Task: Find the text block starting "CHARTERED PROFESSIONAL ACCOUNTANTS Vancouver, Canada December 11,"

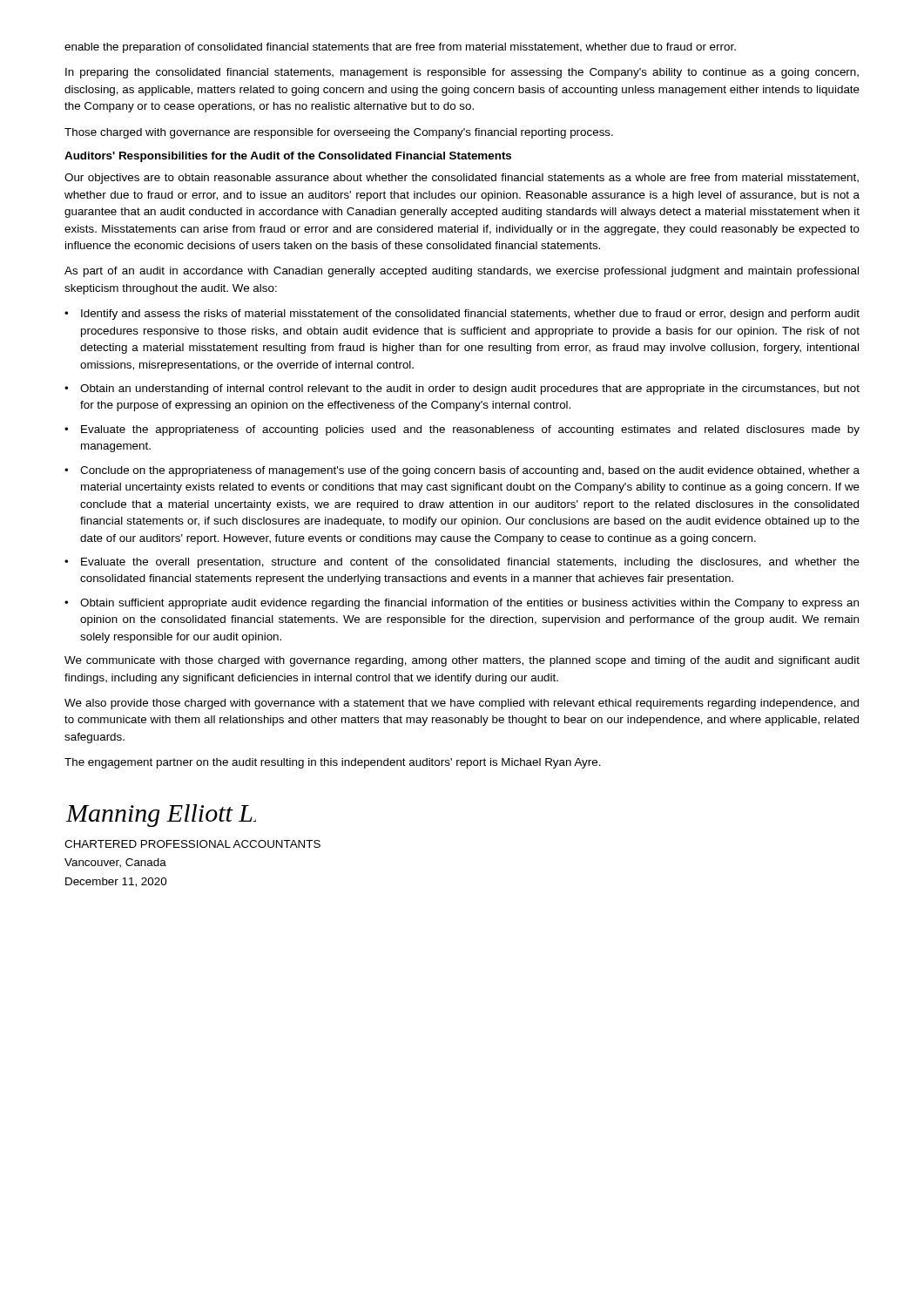Action: pos(192,844)
